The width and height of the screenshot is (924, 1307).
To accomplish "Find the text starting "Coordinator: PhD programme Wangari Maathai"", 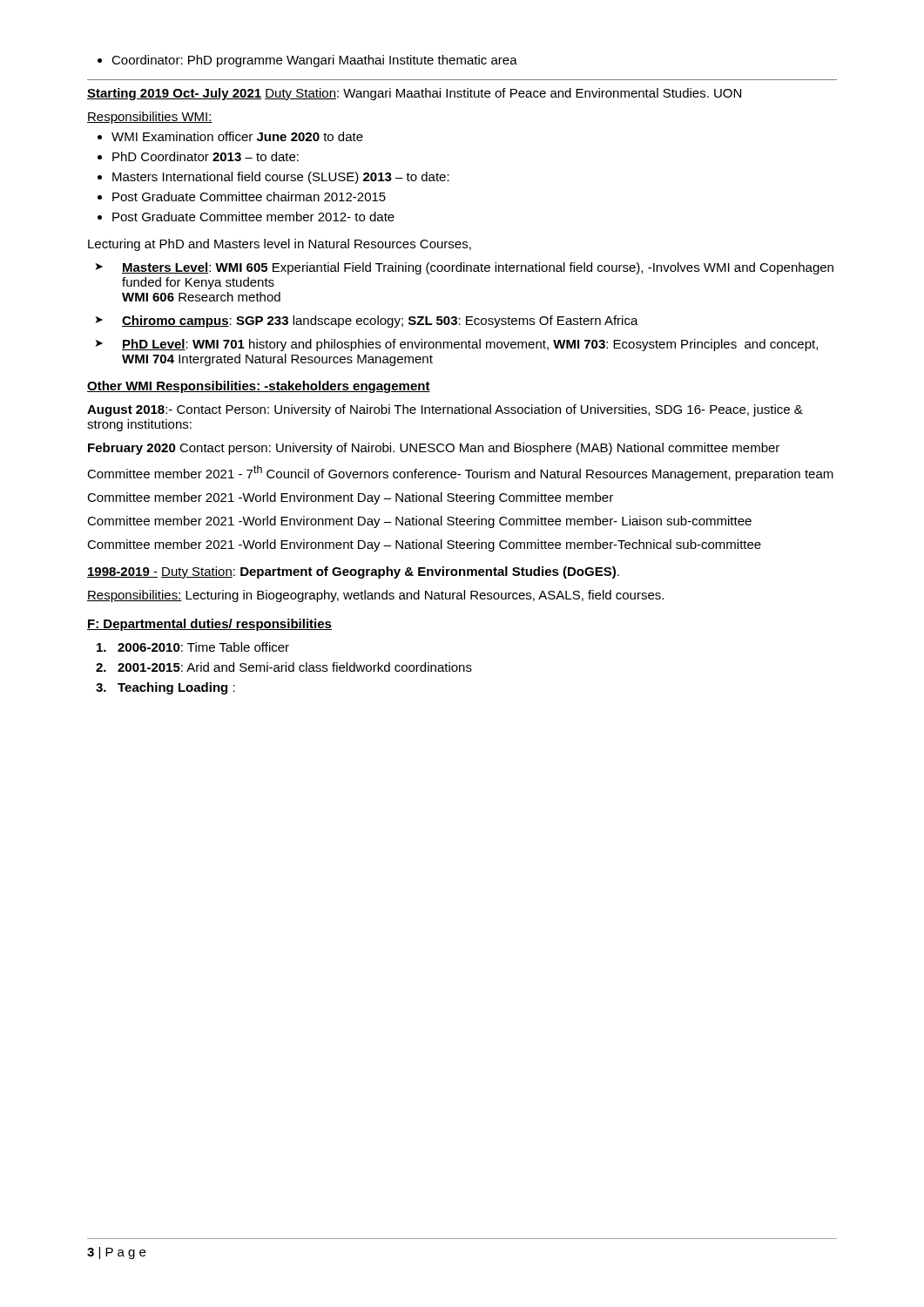I will 462,60.
